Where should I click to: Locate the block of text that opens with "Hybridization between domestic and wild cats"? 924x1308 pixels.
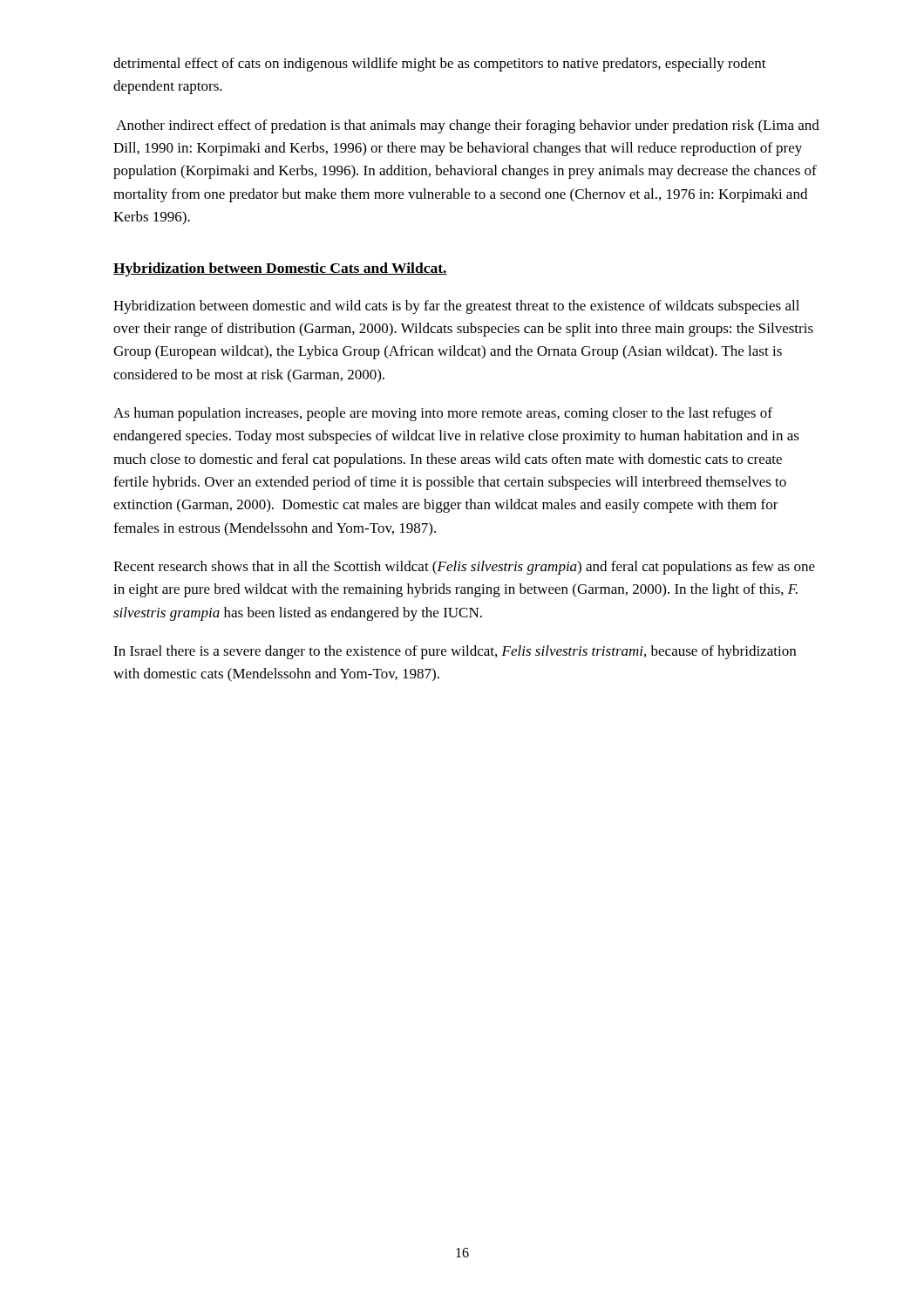463,340
